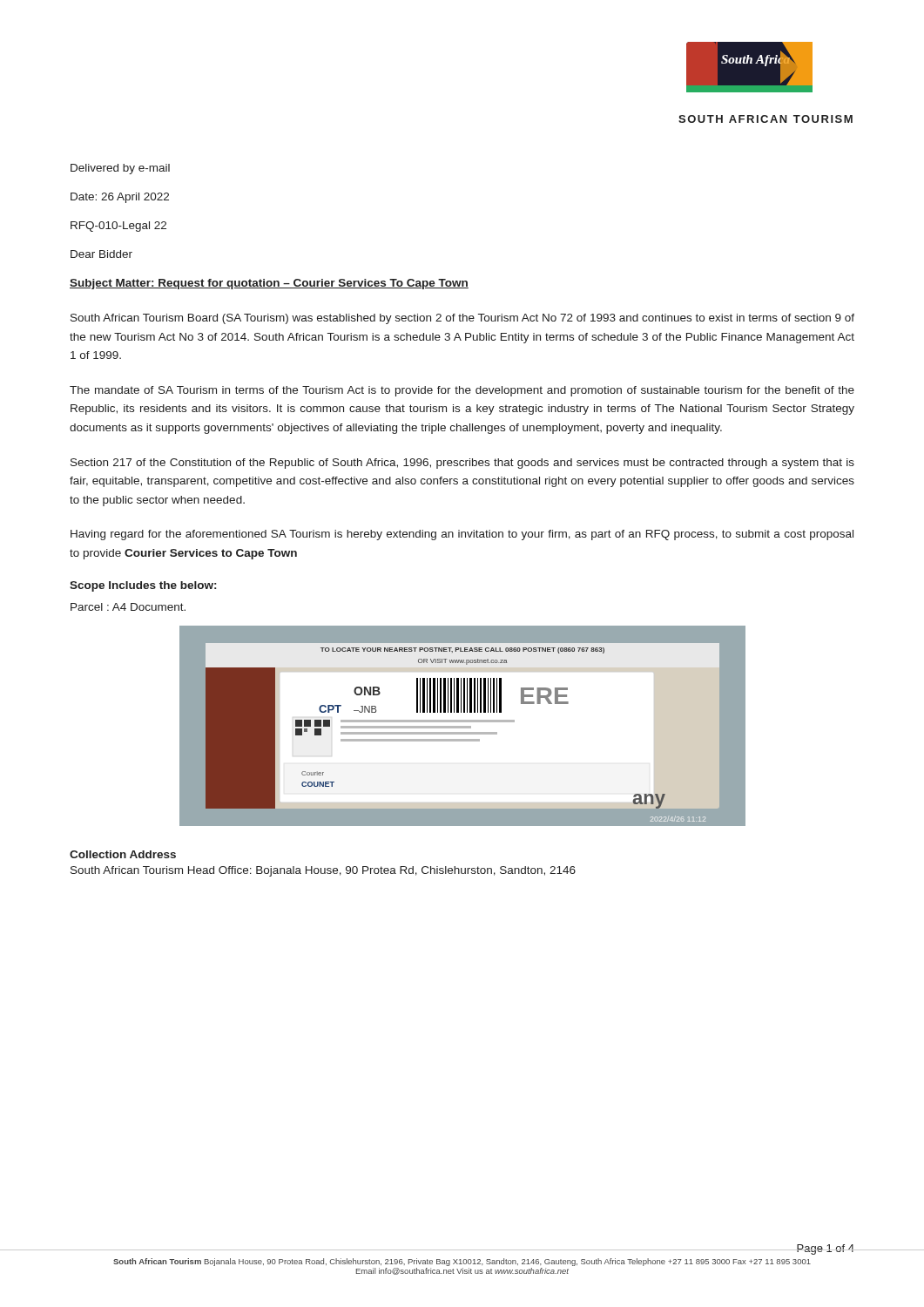Locate the section header that opens with "Subject Matter: Request for quotation"
The width and height of the screenshot is (924, 1307).
click(x=269, y=283)
